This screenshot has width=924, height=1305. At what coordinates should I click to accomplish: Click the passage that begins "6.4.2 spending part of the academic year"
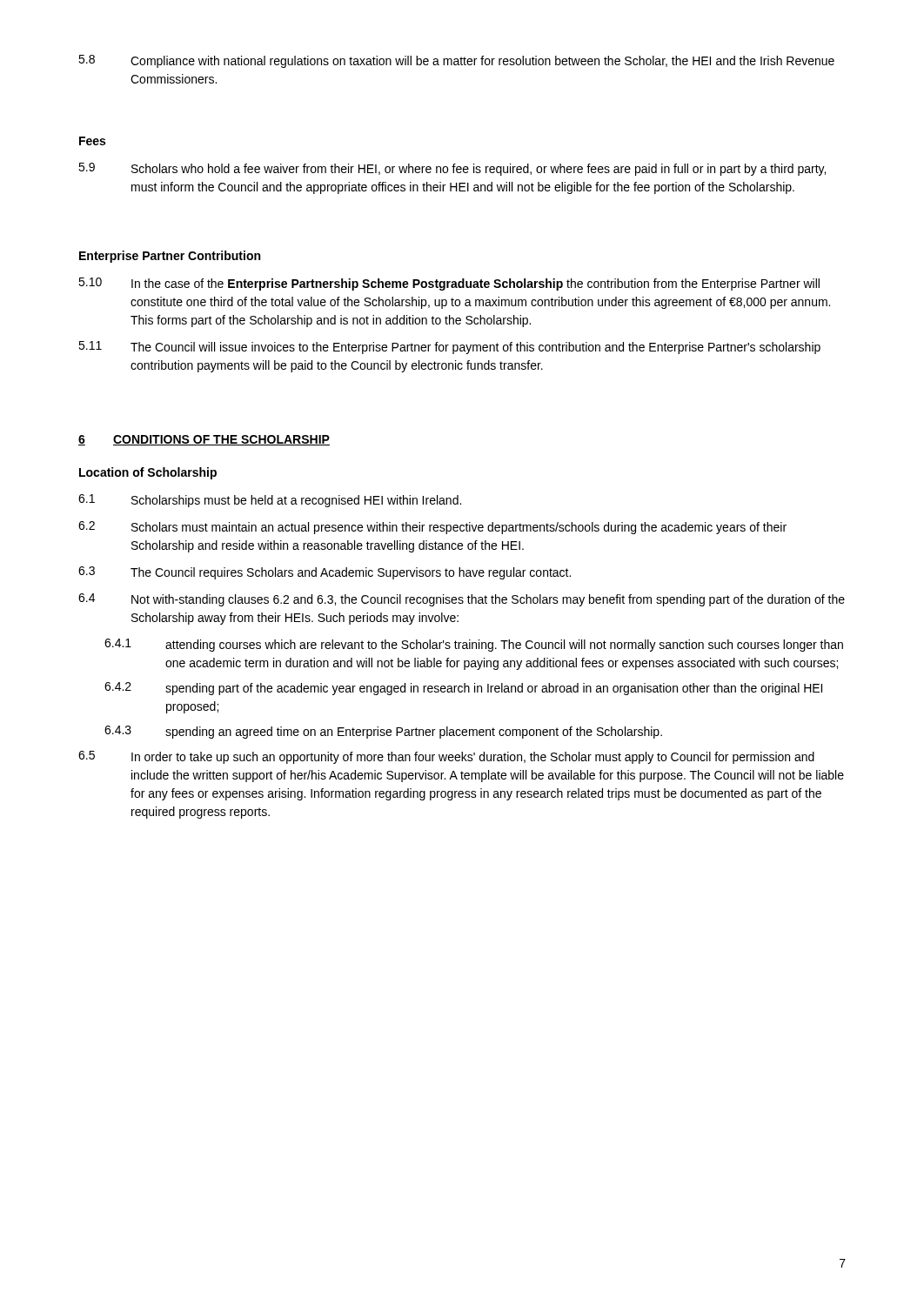point(475,698)
